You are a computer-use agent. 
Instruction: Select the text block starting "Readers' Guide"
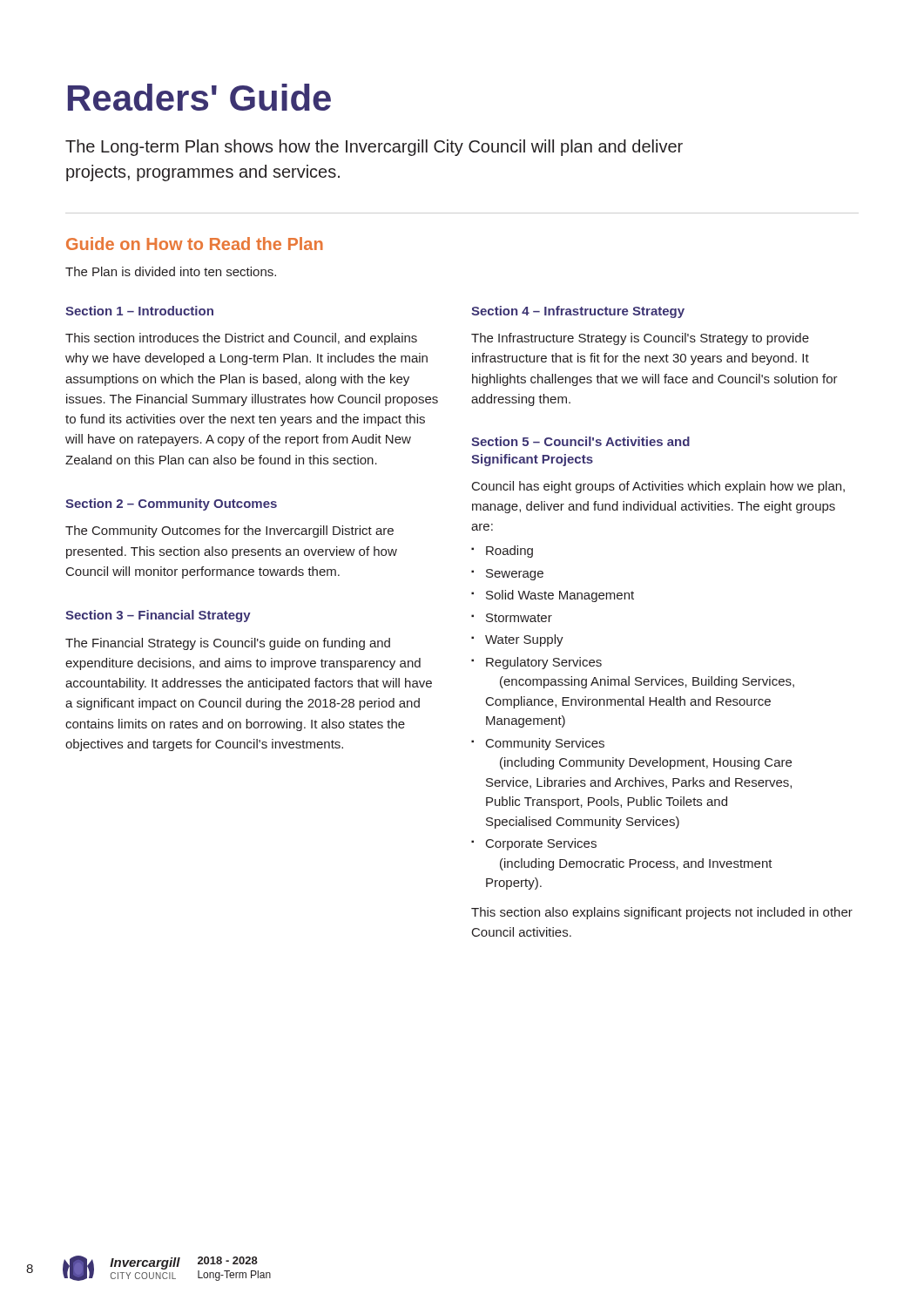(x=199, y=97)
